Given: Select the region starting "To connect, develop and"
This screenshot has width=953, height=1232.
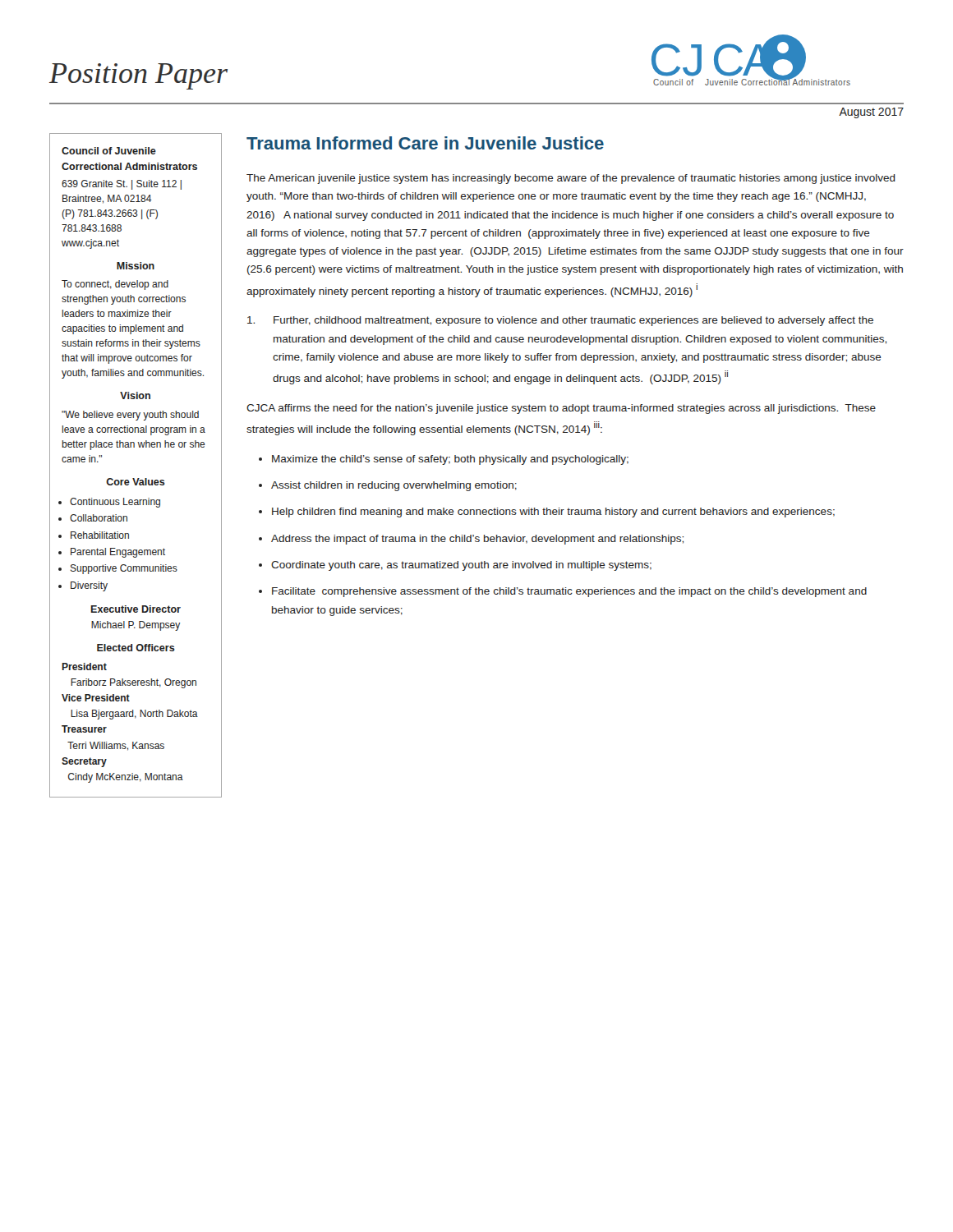Looking at the screenshot, I should pos(133,329).
